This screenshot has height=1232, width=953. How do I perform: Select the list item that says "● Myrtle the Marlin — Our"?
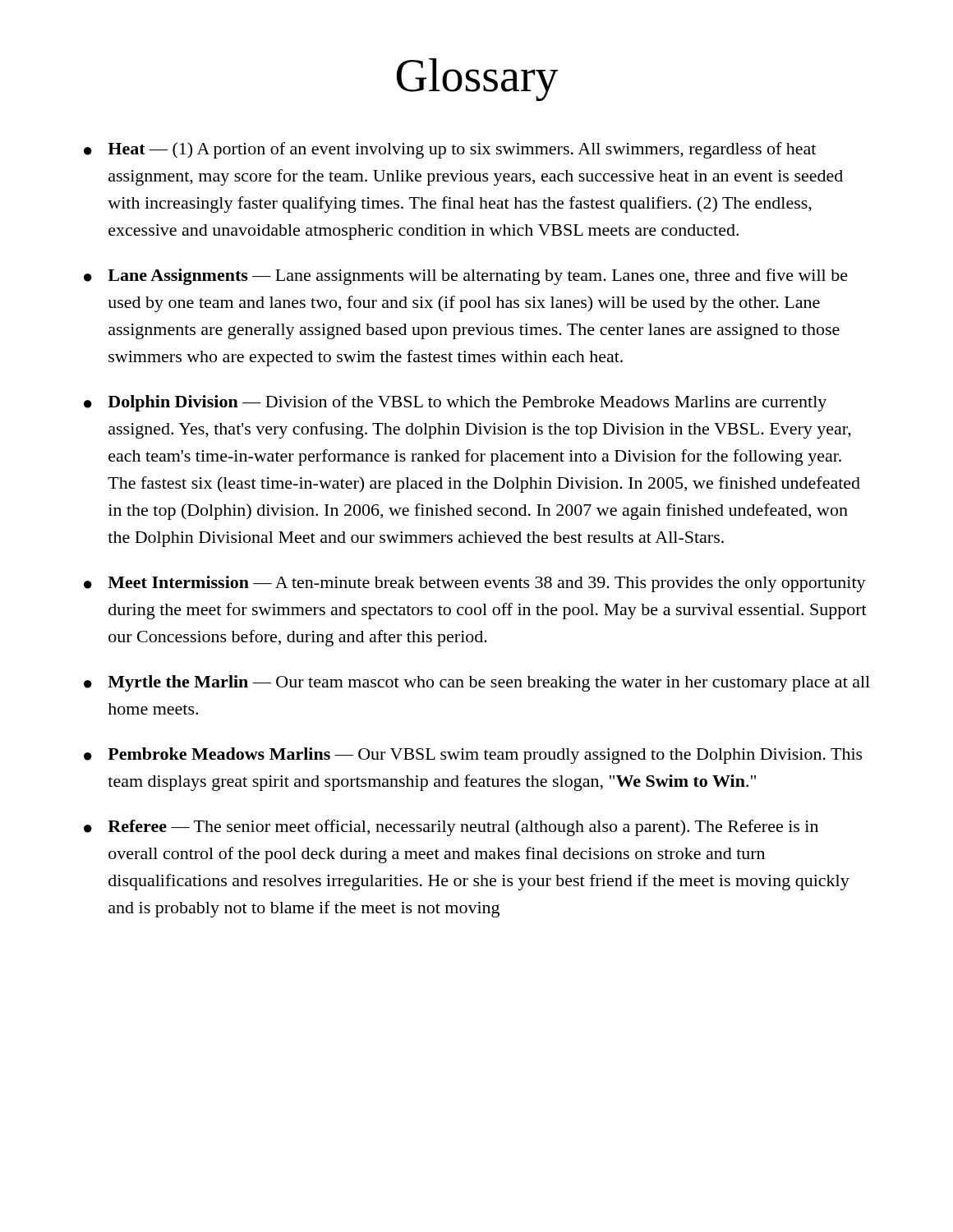(x=476, y=695)
